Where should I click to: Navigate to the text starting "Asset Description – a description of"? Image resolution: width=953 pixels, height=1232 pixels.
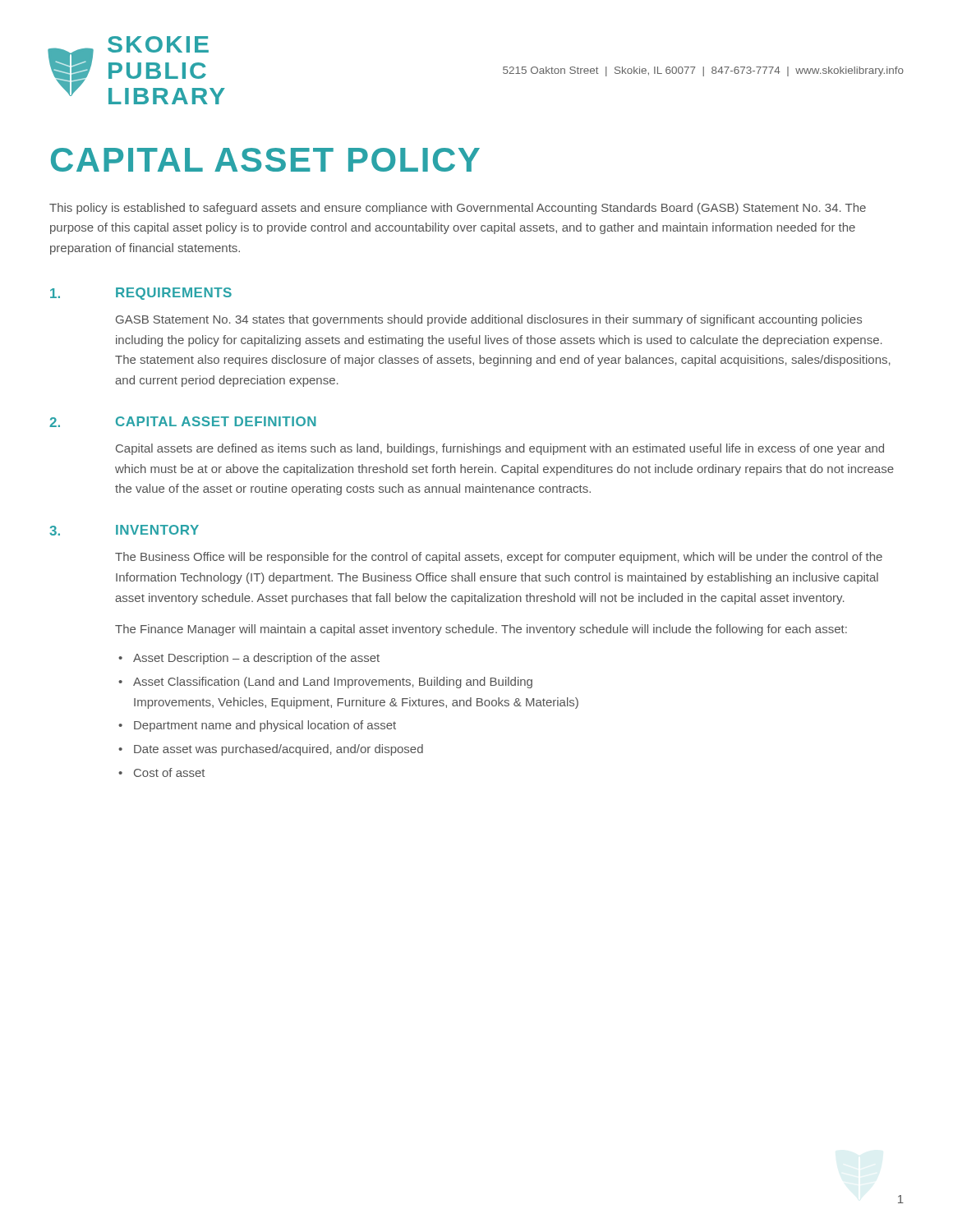click(x=256, y=657)
